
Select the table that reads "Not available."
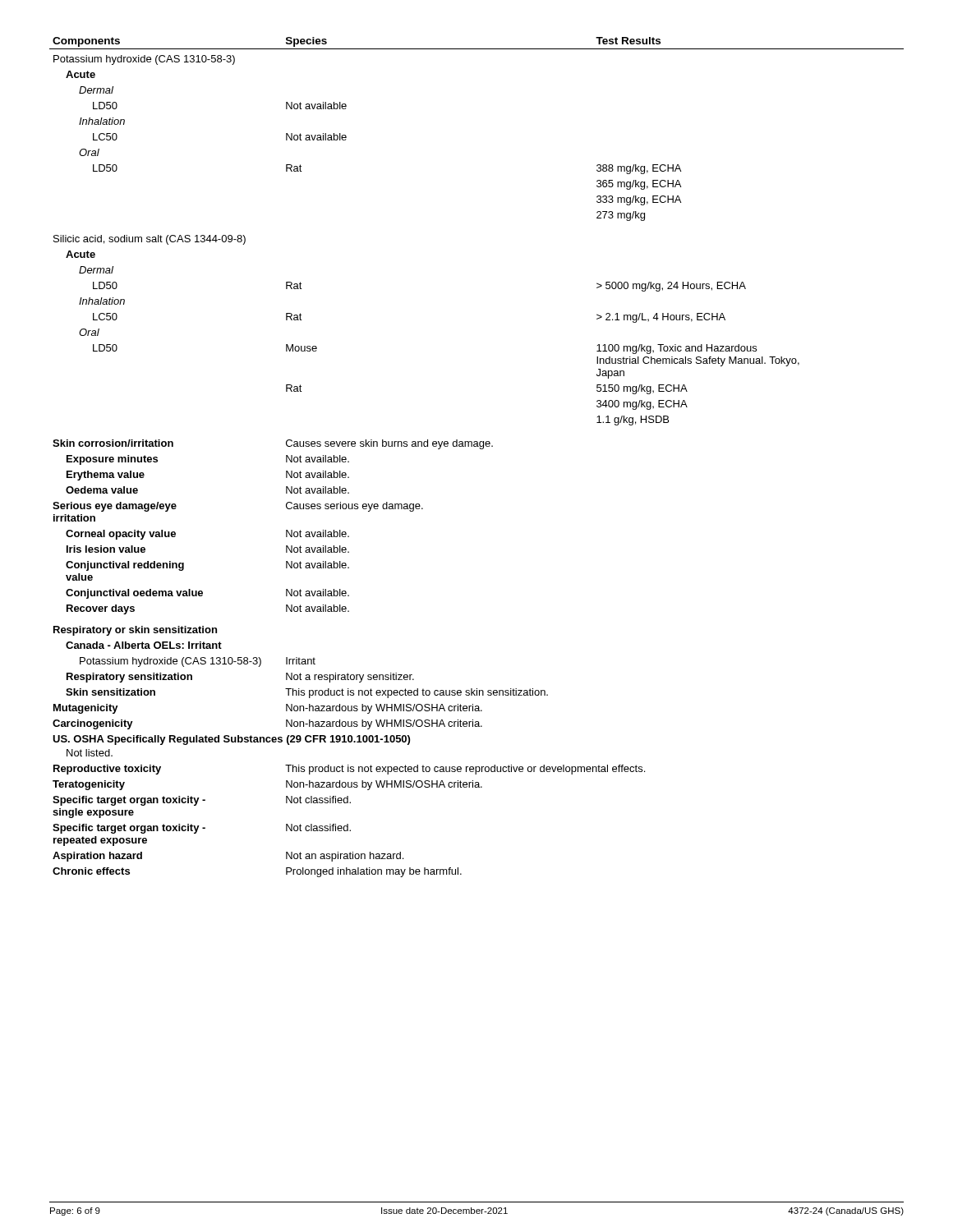476,456
